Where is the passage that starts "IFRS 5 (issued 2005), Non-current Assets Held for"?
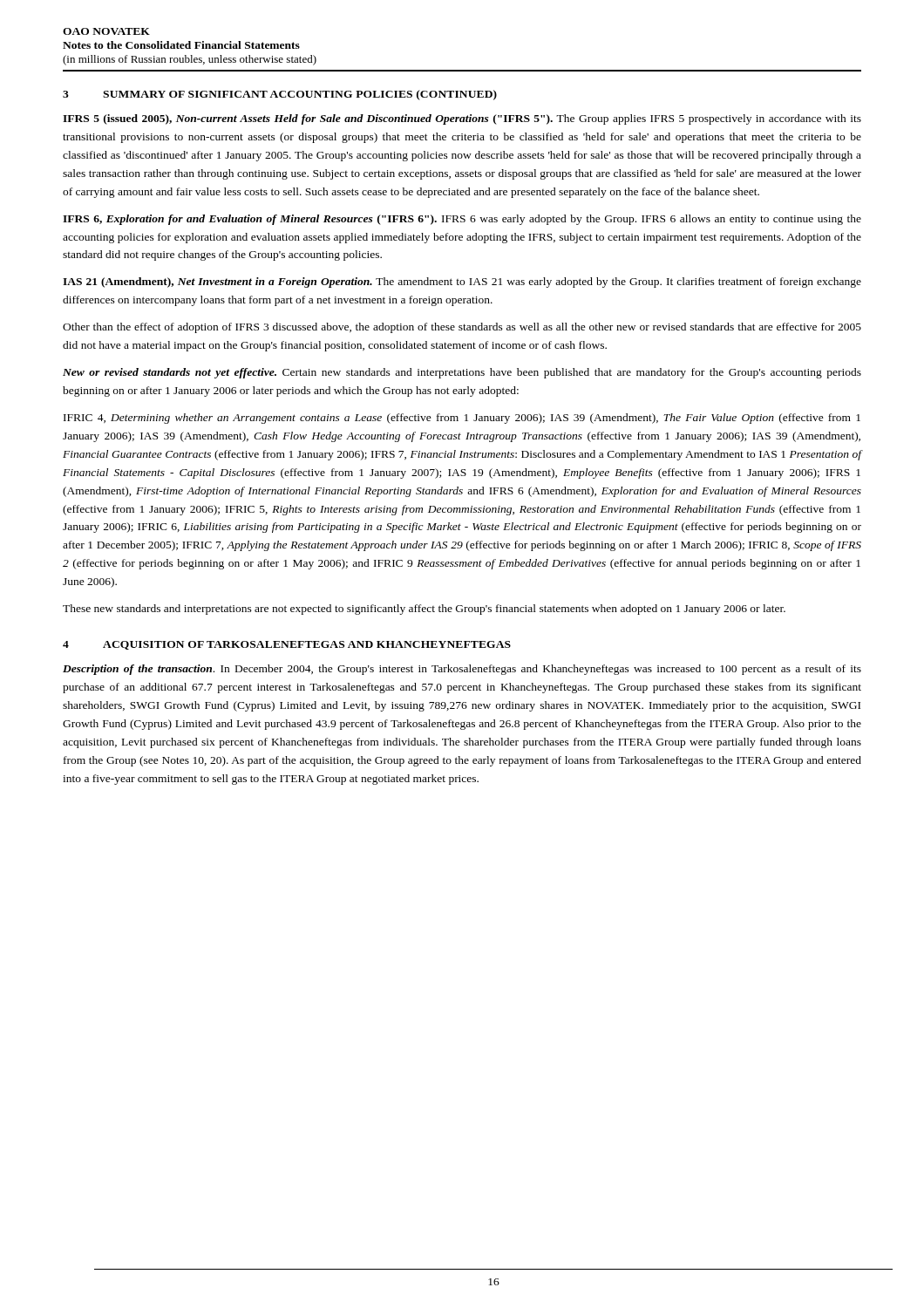The image size is (924, 1308). click(x=462, y=155)
